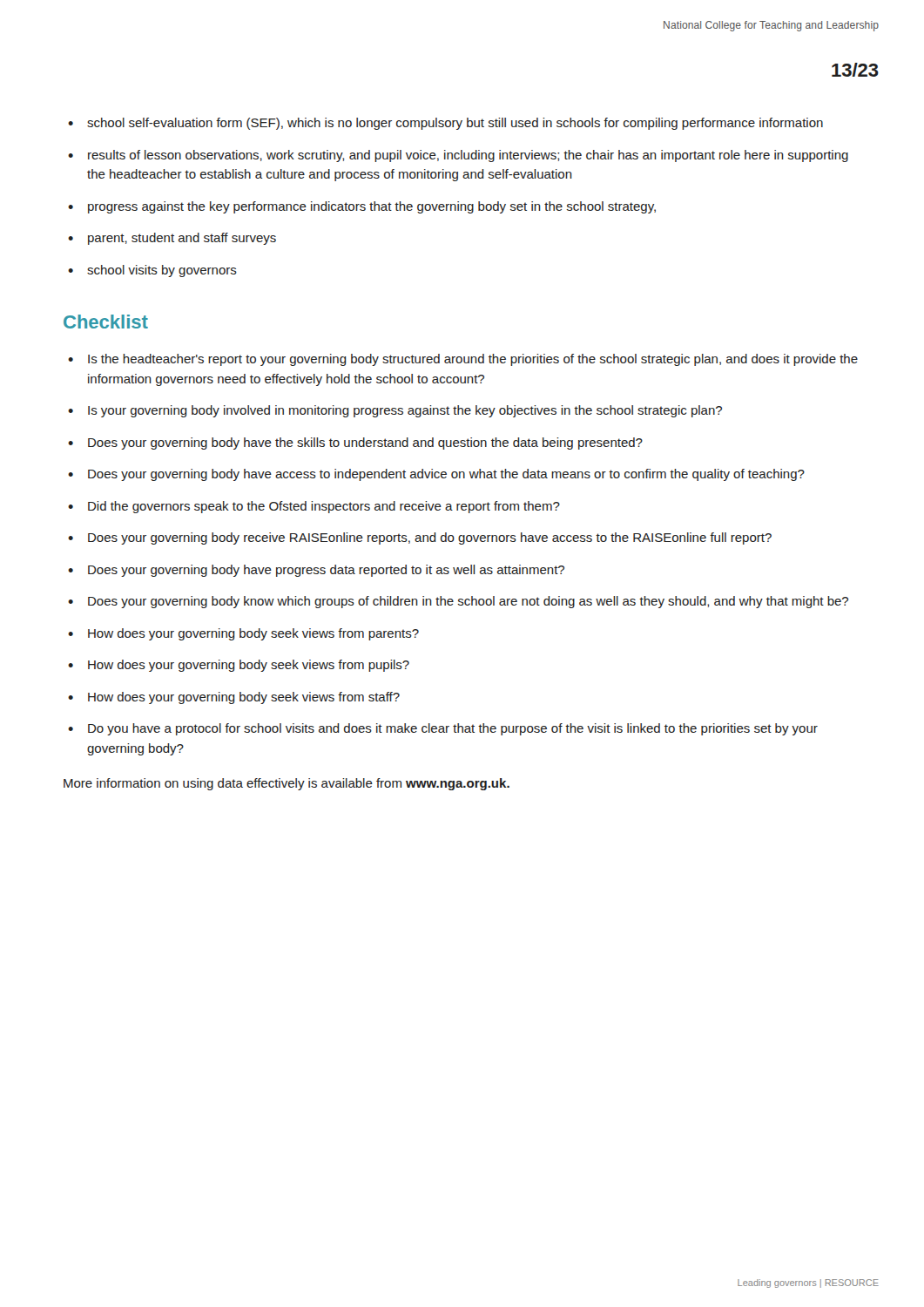Navigate to the region starting "More information on using data effectively is available"
This screenshot has width=924, height=1307.
(286, 783)
